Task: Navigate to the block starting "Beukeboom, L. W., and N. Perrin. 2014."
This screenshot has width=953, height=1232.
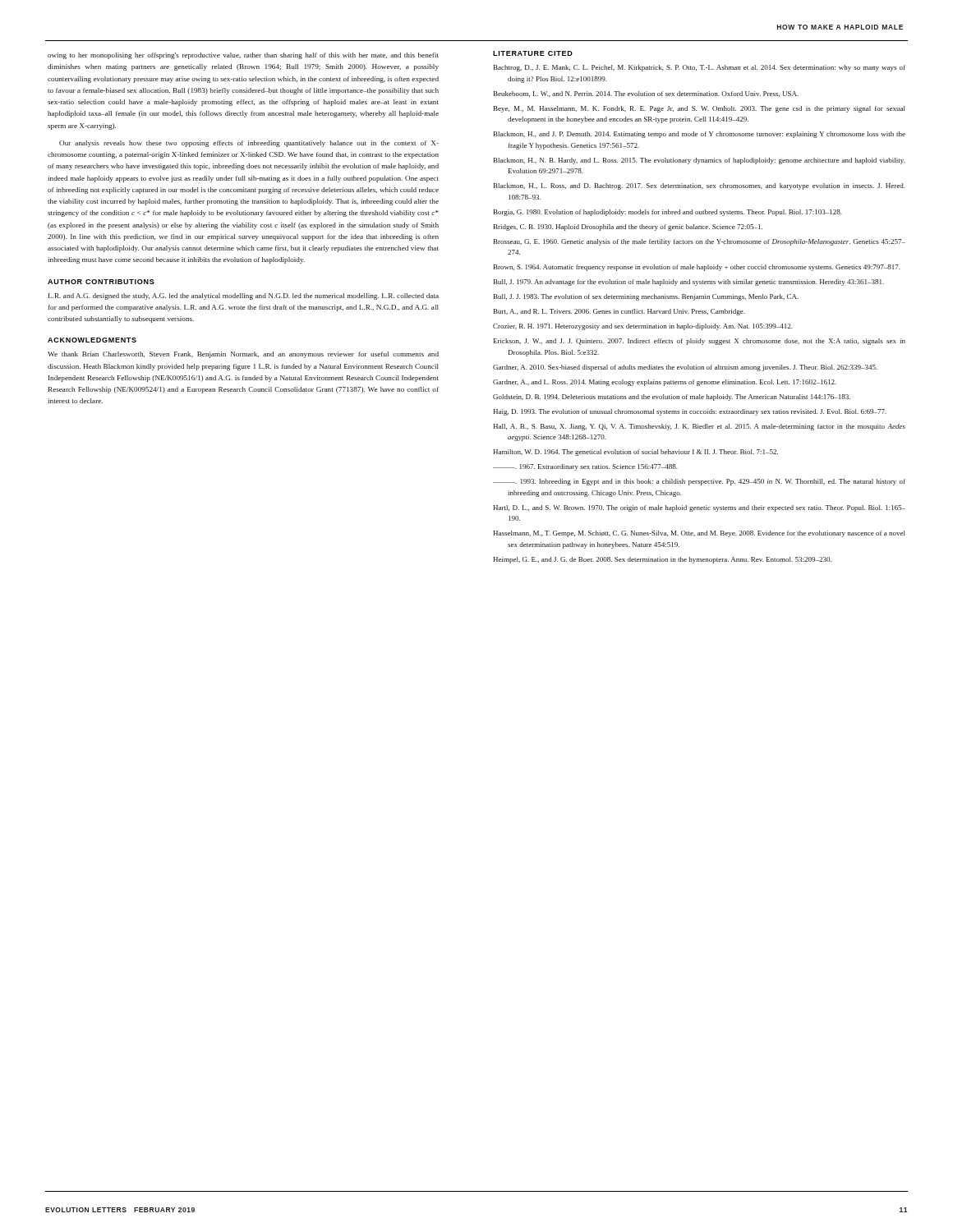Action: click(699, 94)
